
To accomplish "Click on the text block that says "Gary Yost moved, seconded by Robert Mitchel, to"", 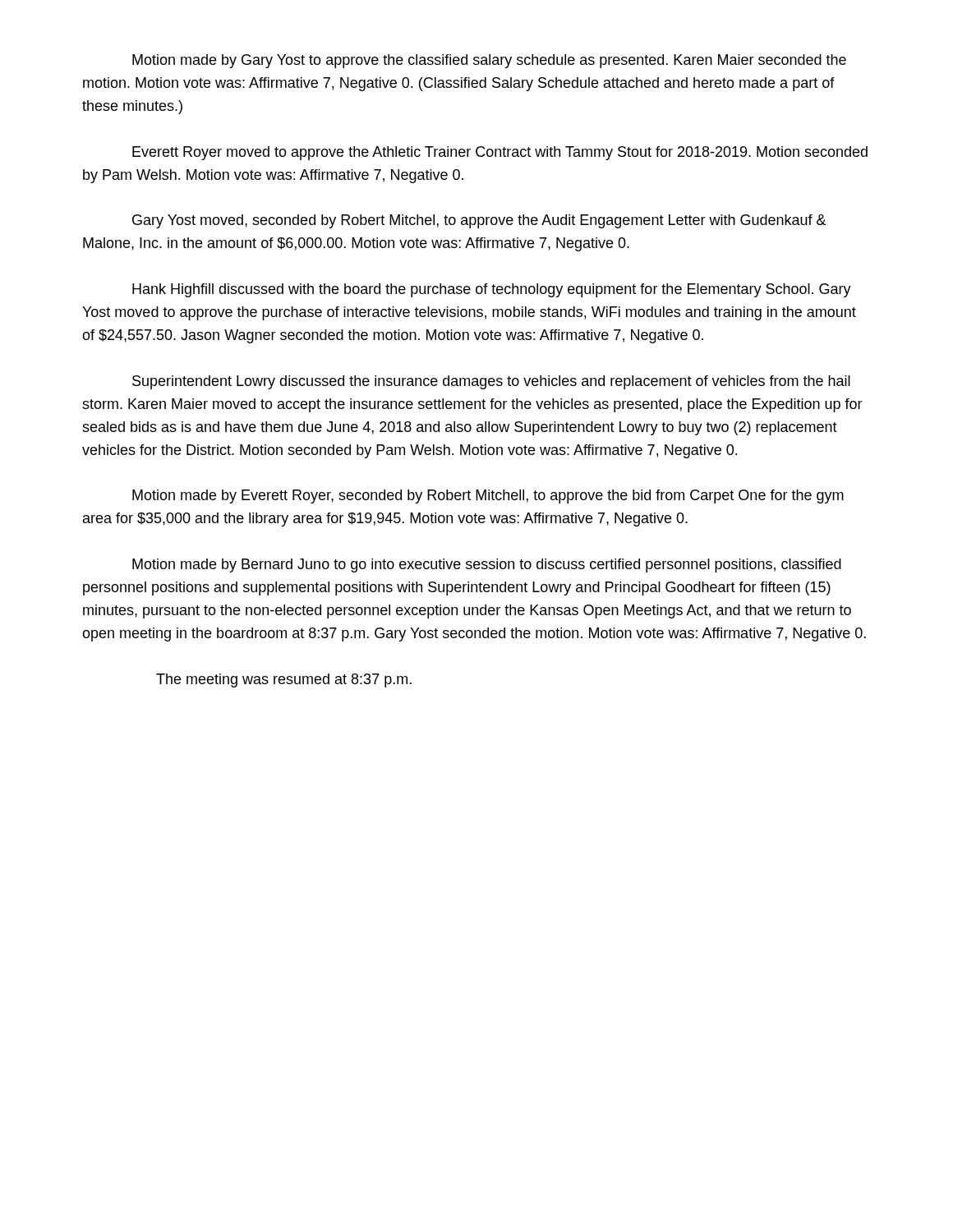I will [454, 232].
